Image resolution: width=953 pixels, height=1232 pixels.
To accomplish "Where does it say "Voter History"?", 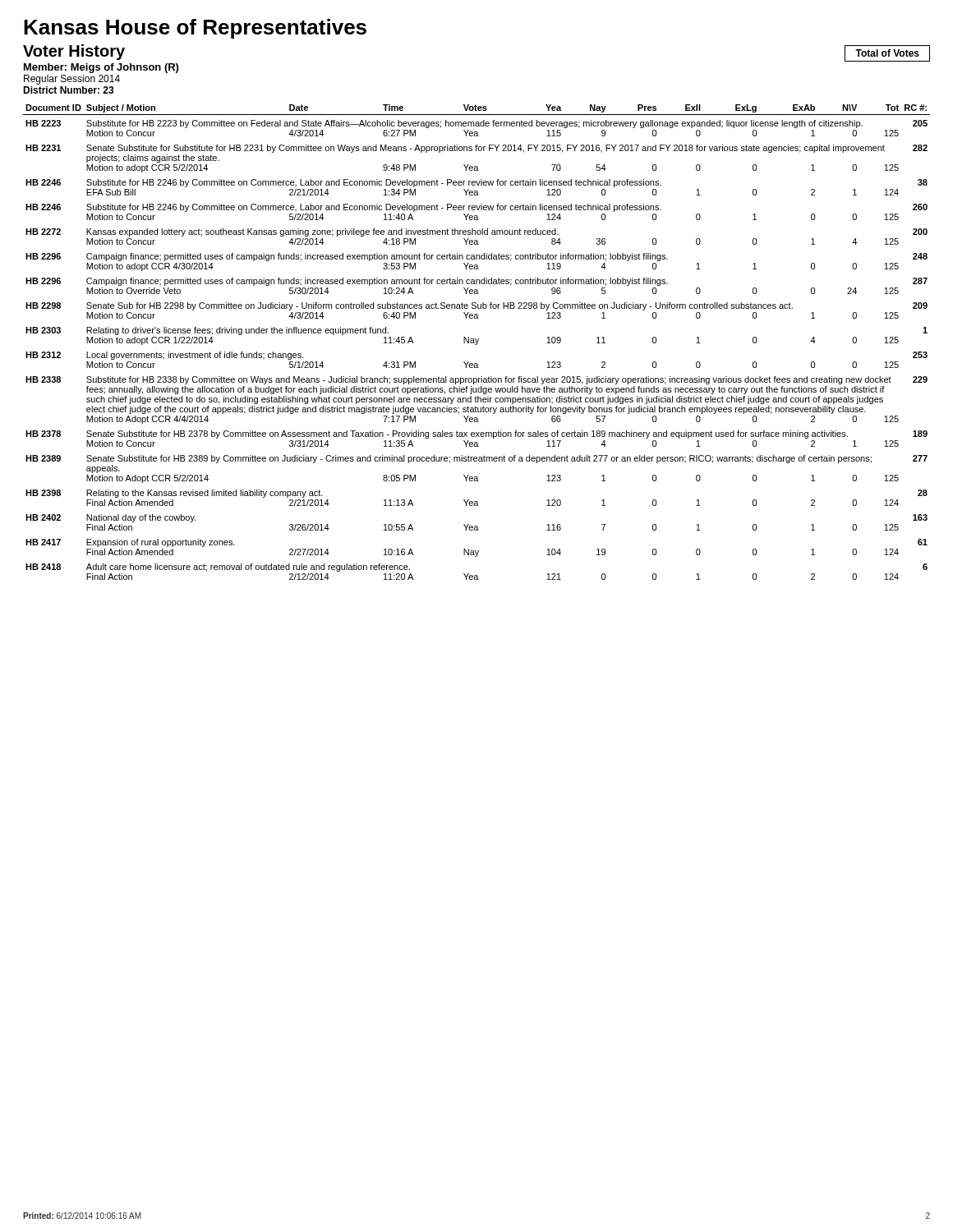I will [x=74, y=51].
